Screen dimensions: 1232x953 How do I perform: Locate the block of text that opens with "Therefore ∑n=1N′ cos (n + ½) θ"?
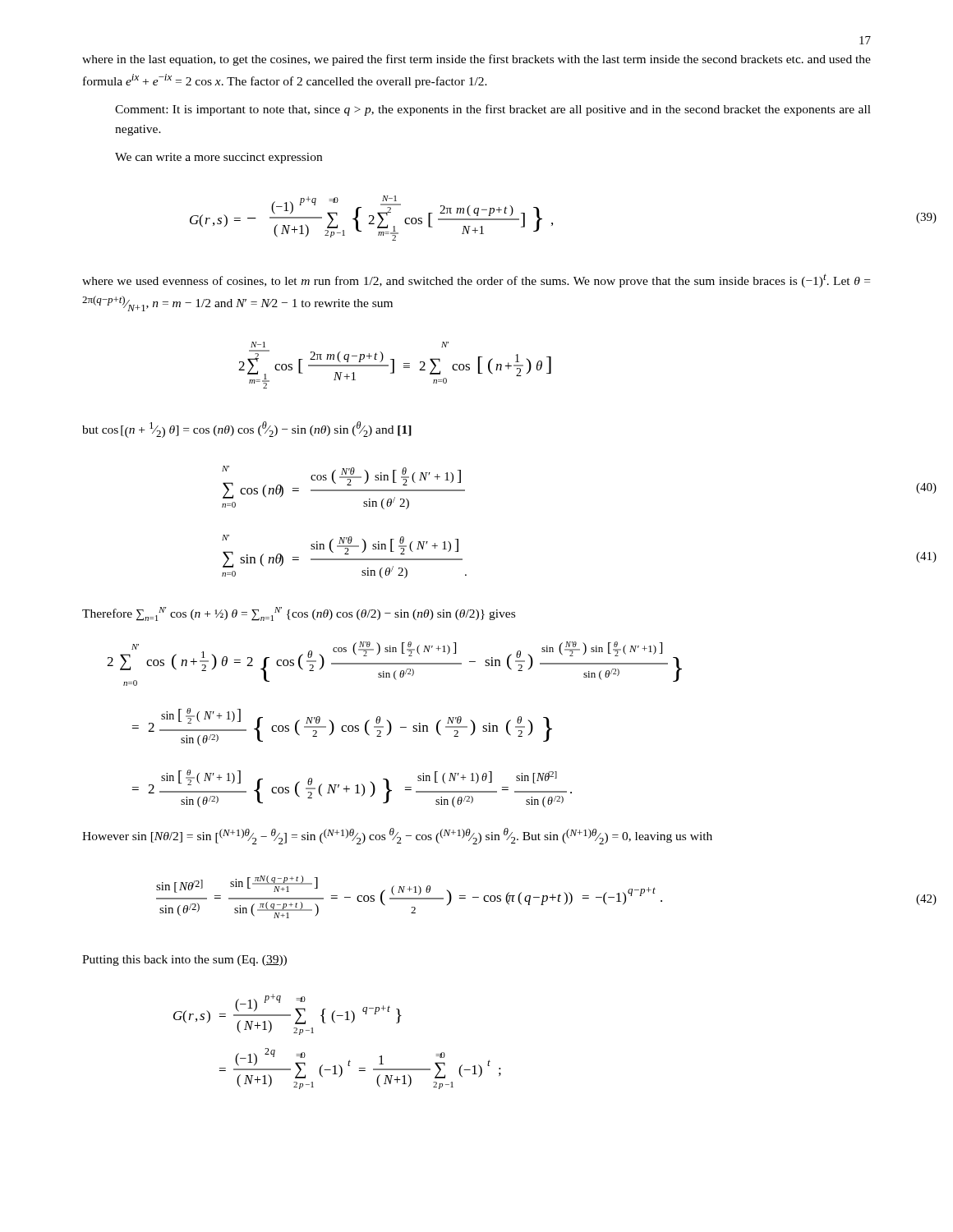(x=299, y=614)
